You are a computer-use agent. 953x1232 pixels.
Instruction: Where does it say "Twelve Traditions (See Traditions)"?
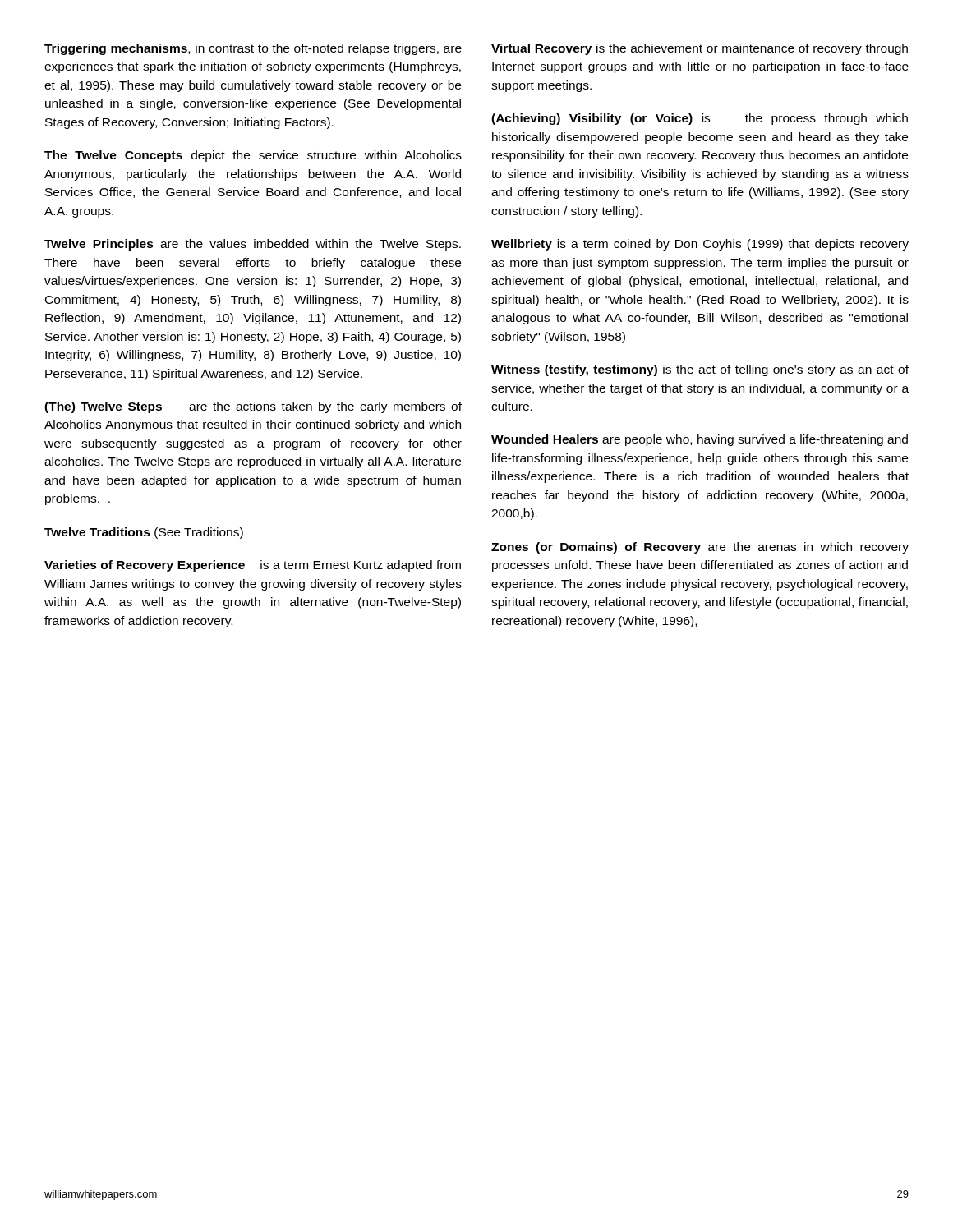[253, 532]
